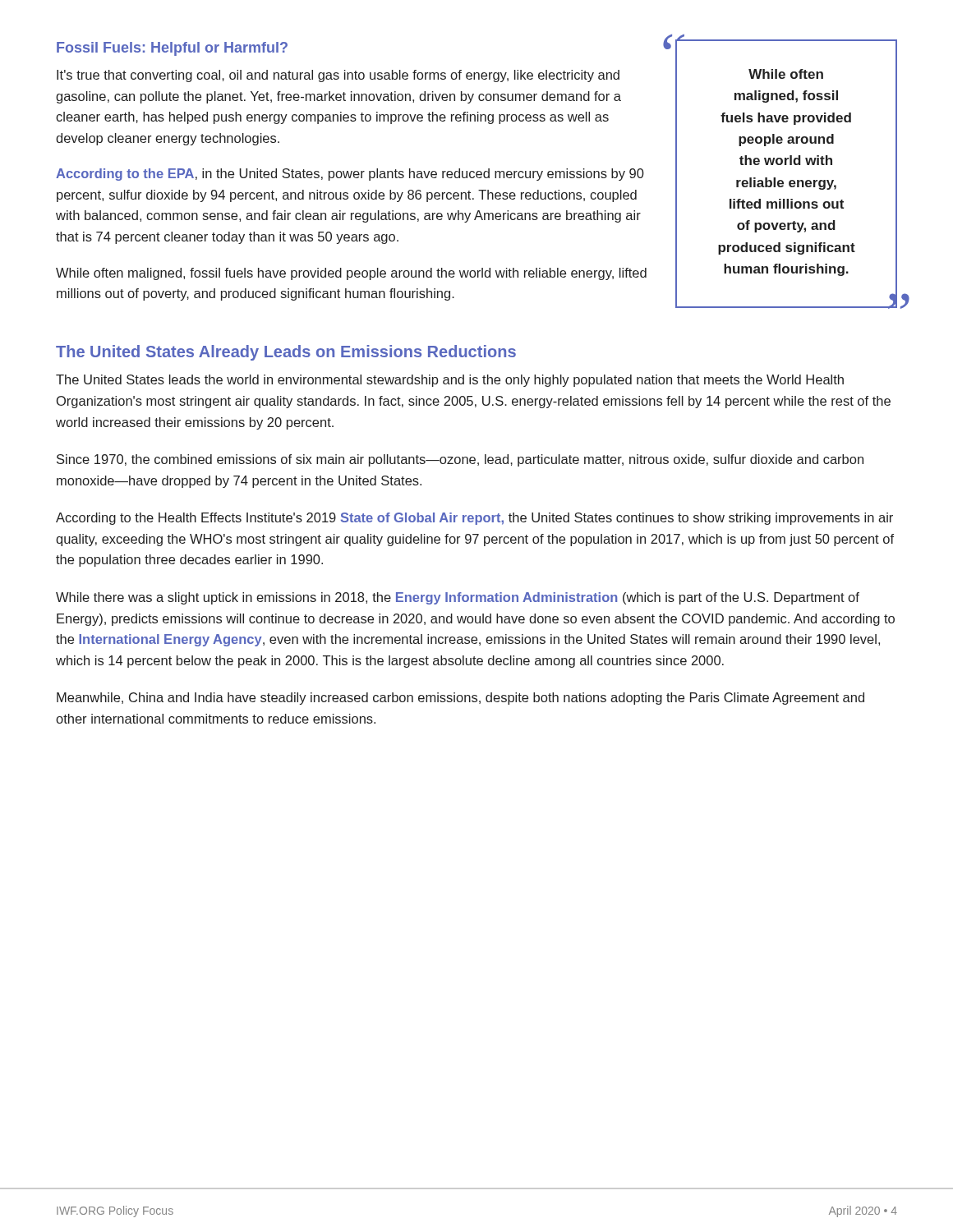This screenshot has height=1232, width=953.
Task: Find the text block containing "It's true that converting coal, oil"
Action: click(x=338, y=106)
